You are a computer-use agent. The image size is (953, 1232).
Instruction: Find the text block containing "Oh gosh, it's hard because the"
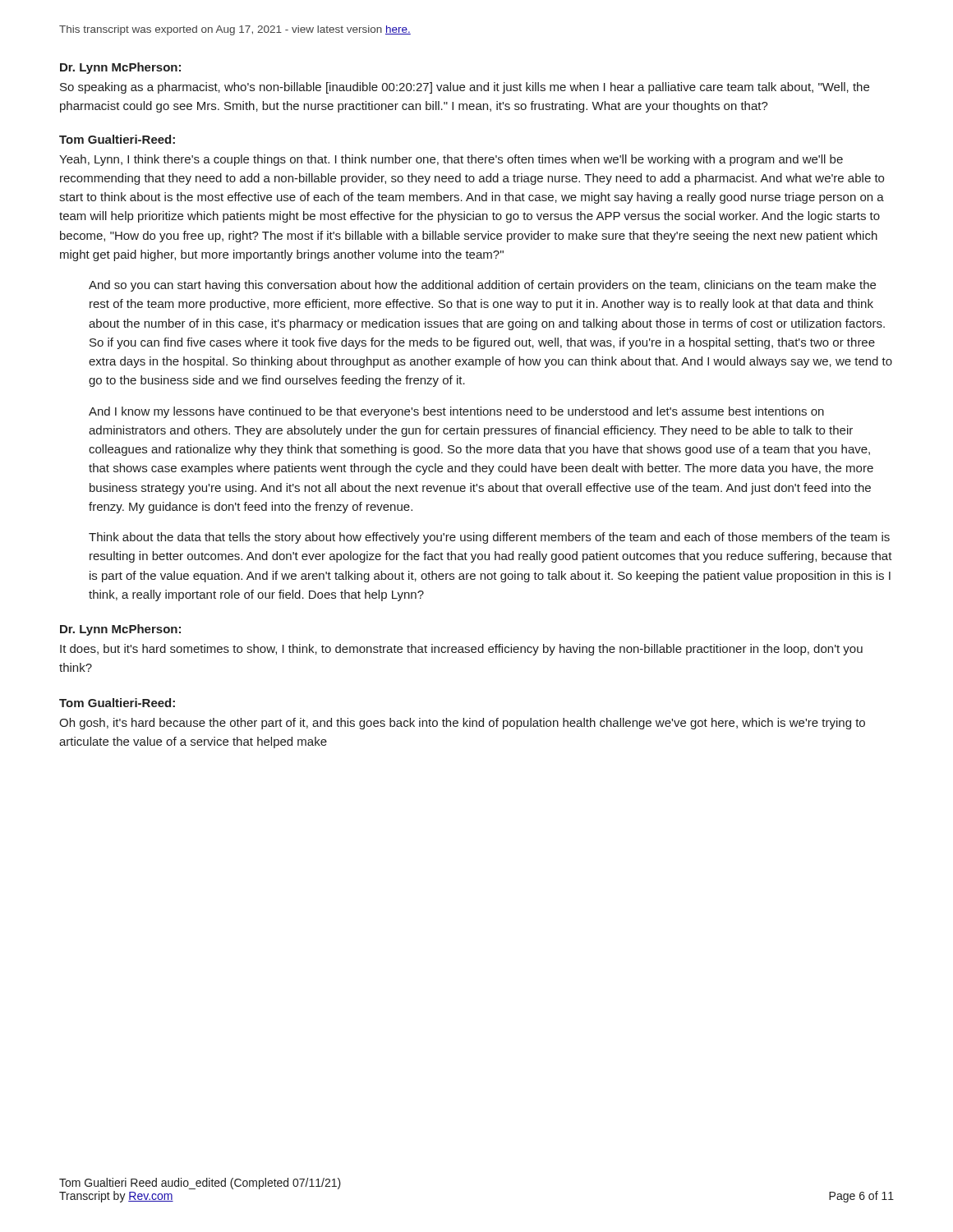(462, 732)
